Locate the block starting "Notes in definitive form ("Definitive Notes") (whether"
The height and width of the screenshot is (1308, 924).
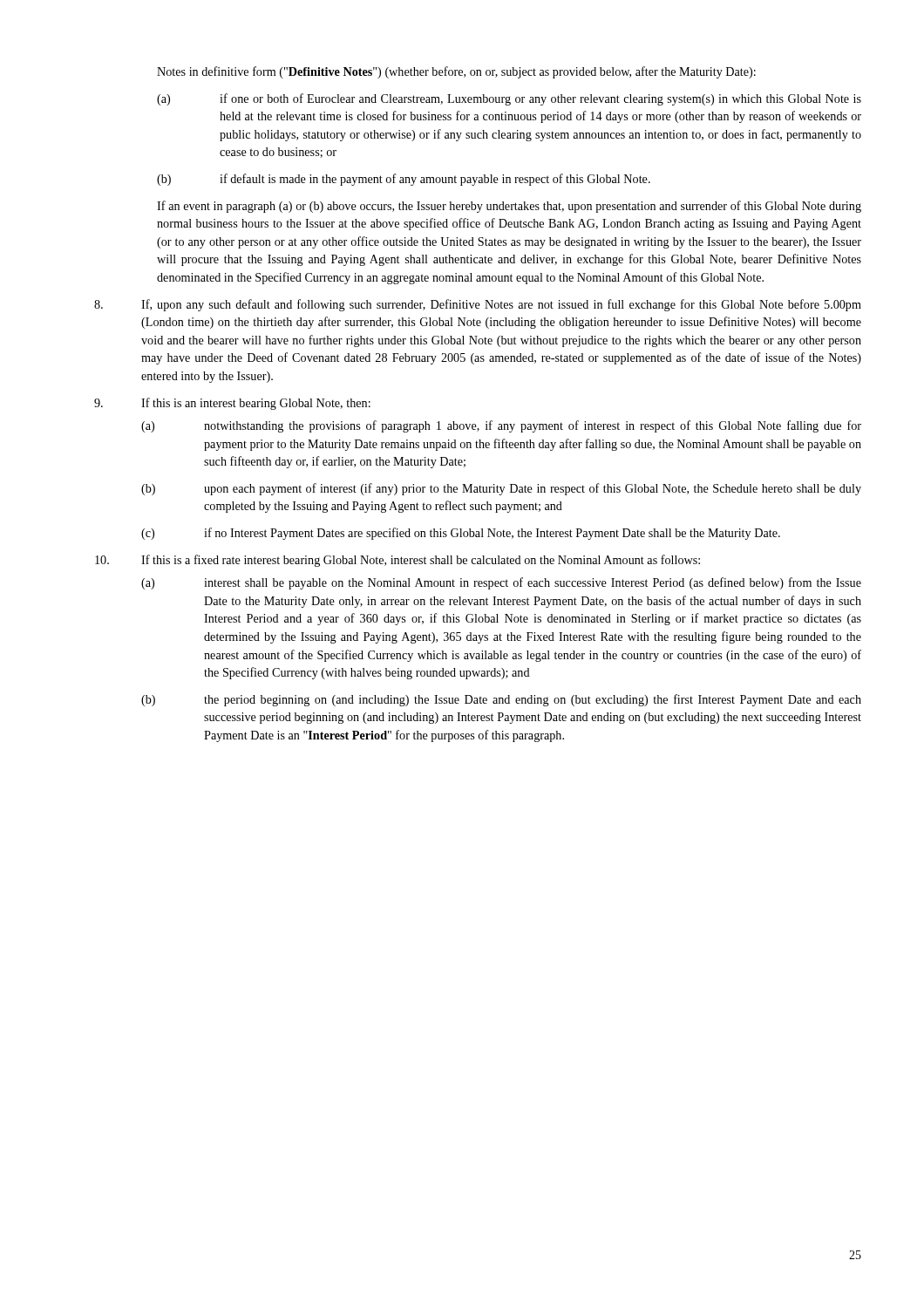457,71
